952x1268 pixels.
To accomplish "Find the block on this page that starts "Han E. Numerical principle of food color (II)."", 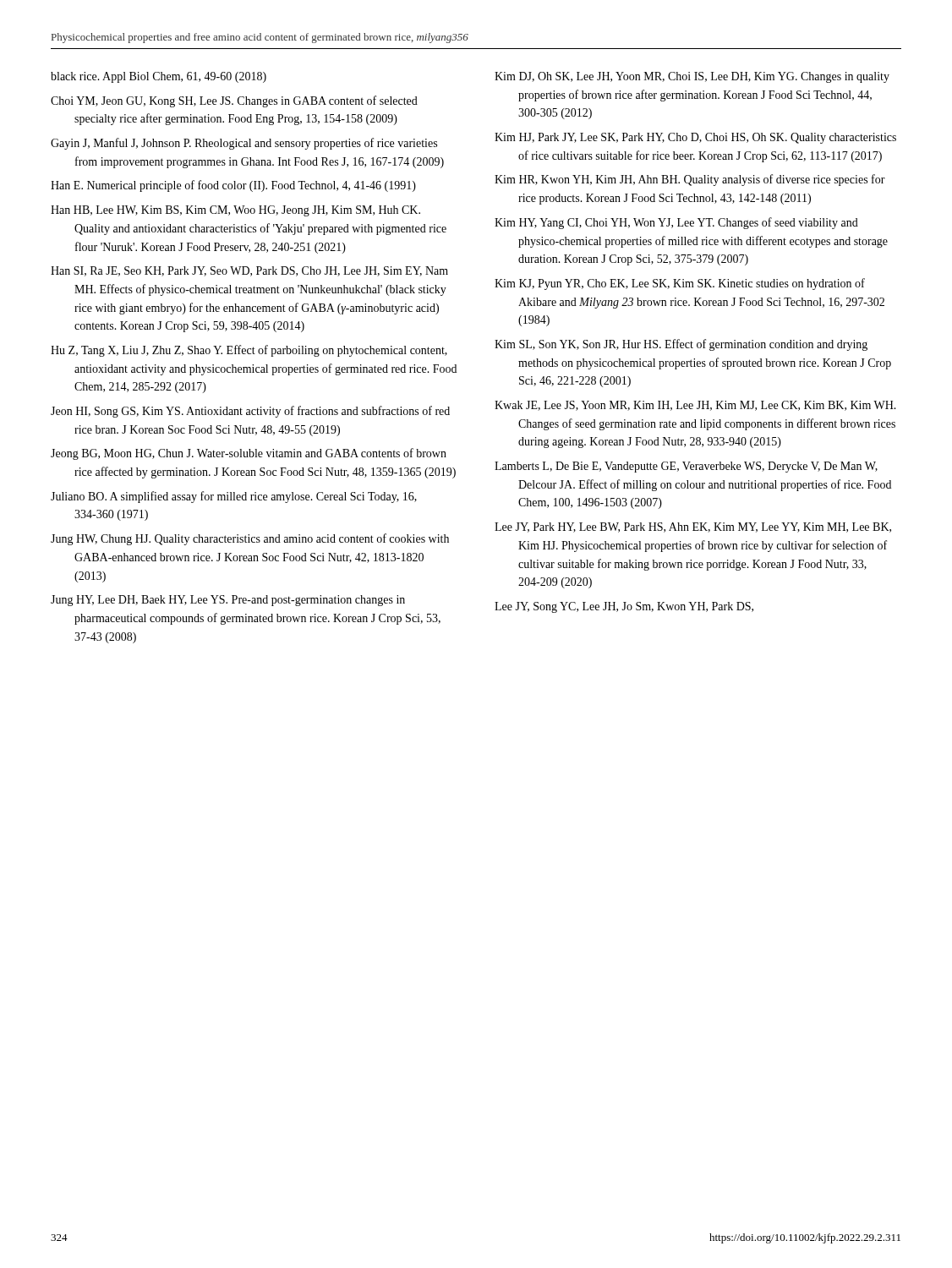I will pos(233,186).
